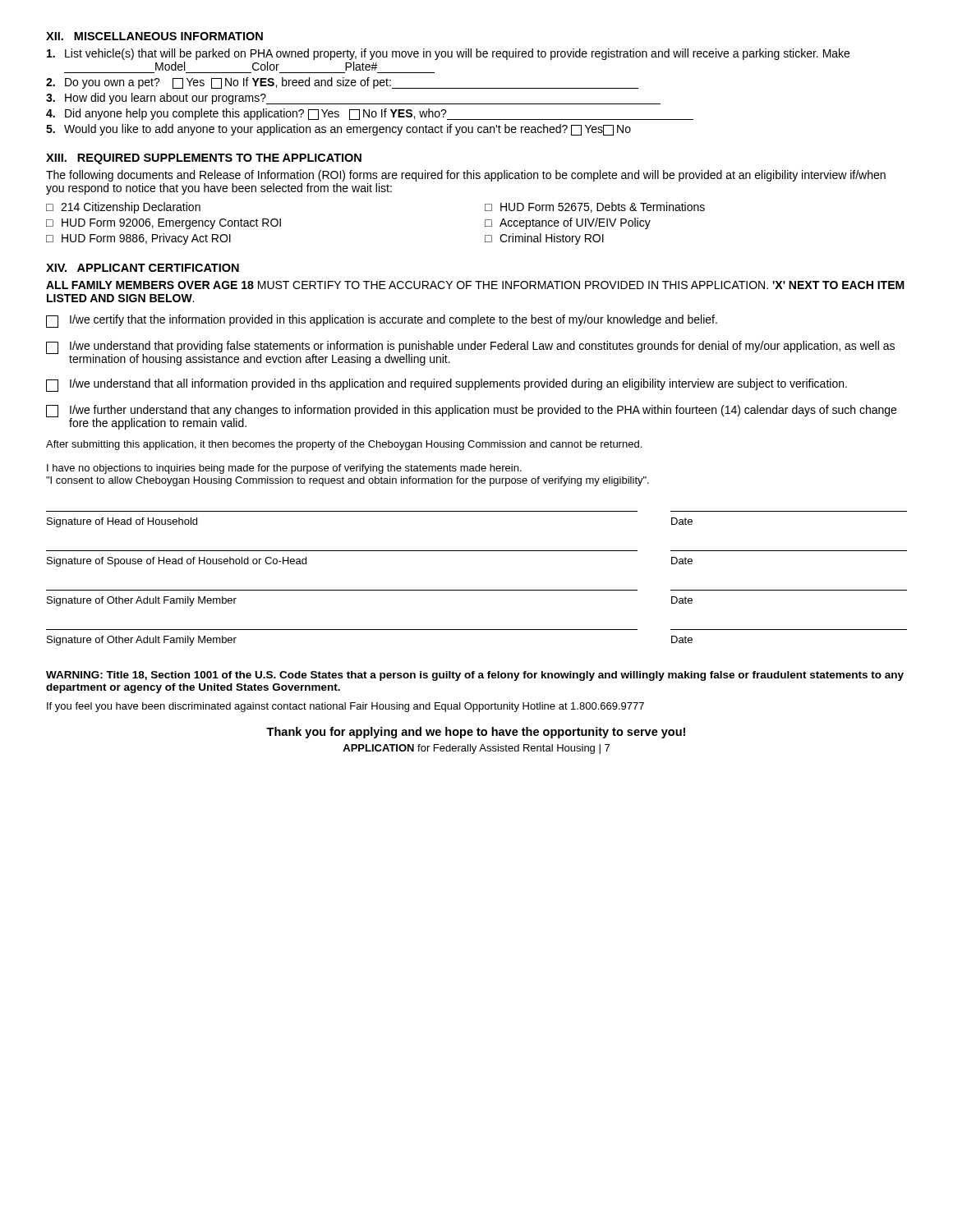Find the block starting "XIV. APPLICANT CERTIFICATION"

[143, 268]
